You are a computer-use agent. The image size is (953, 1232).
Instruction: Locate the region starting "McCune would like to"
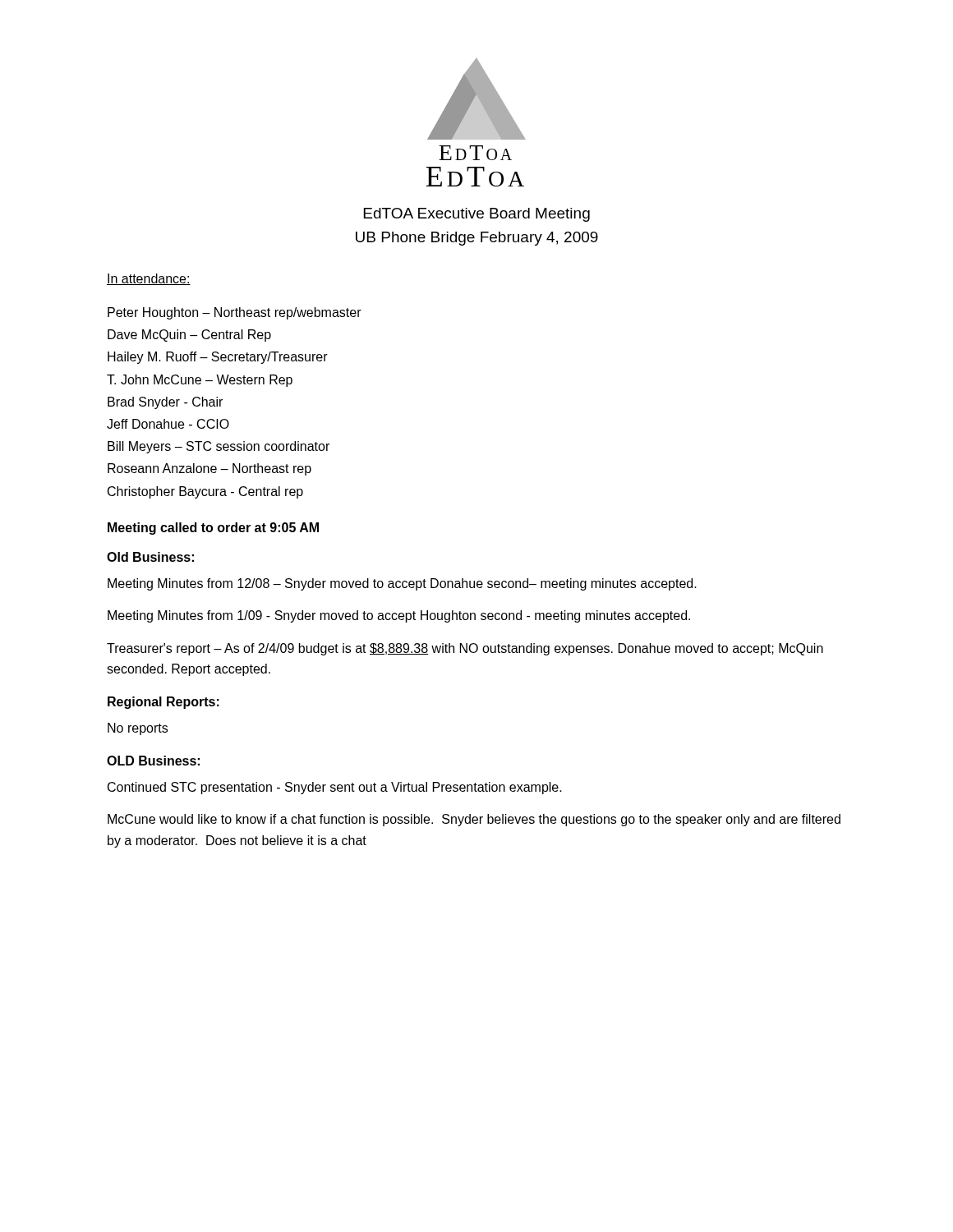click(474, 830)
